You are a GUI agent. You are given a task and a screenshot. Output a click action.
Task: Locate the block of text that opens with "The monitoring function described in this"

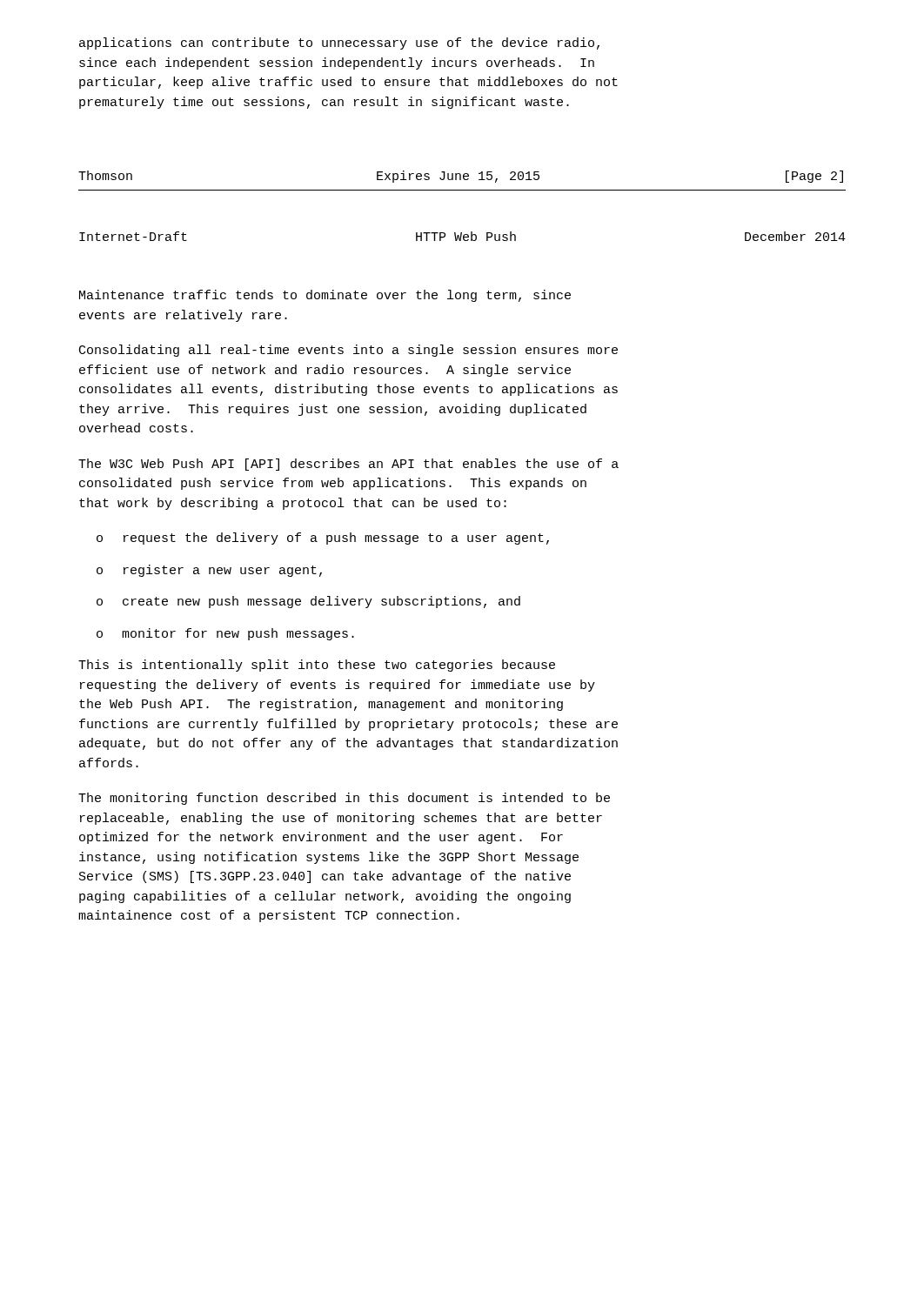coord(462,858)
